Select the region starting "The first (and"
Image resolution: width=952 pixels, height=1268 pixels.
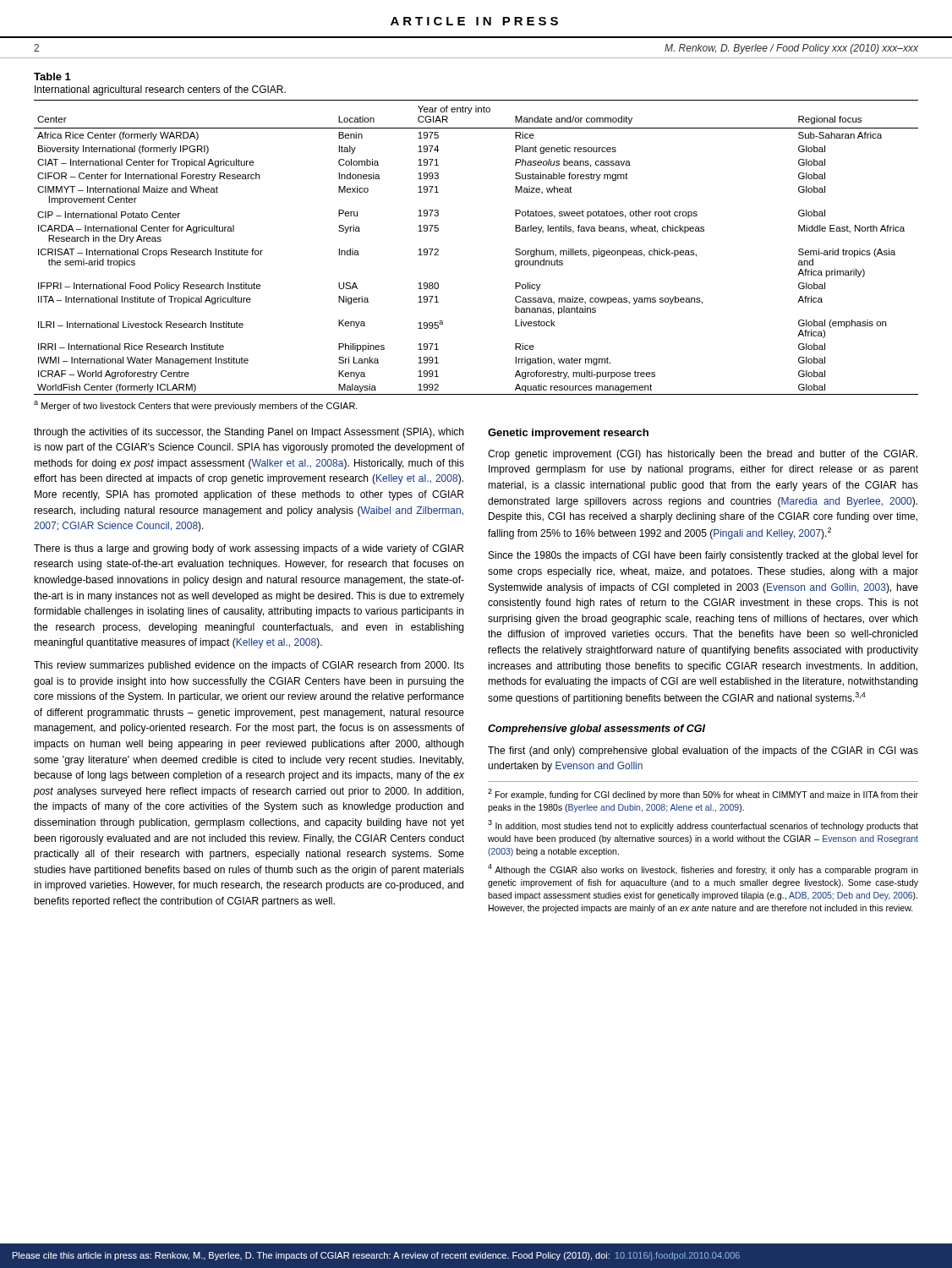703,758
